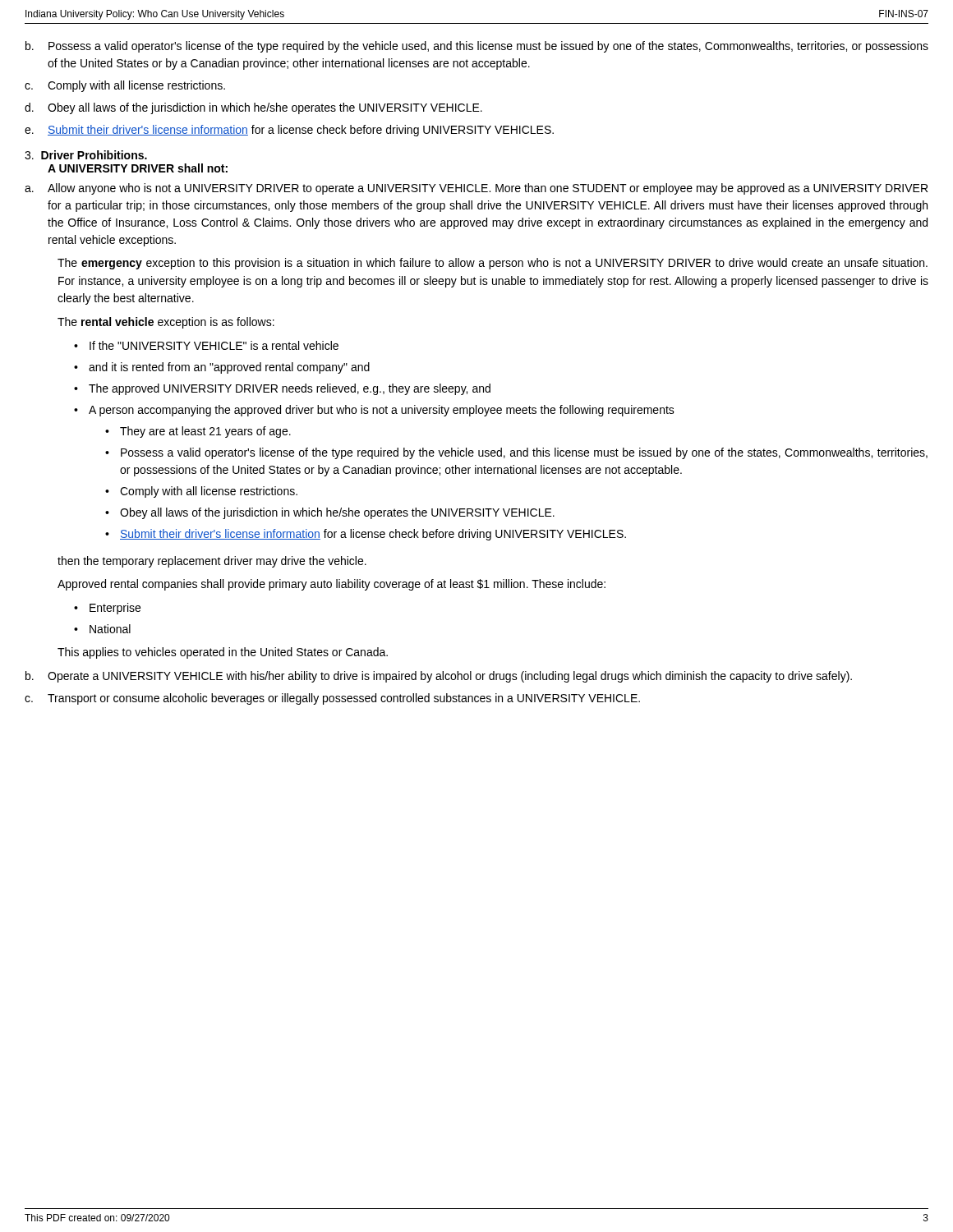
Task: Locate the list item containing "• Submit their driver's"
Action: 517,534
